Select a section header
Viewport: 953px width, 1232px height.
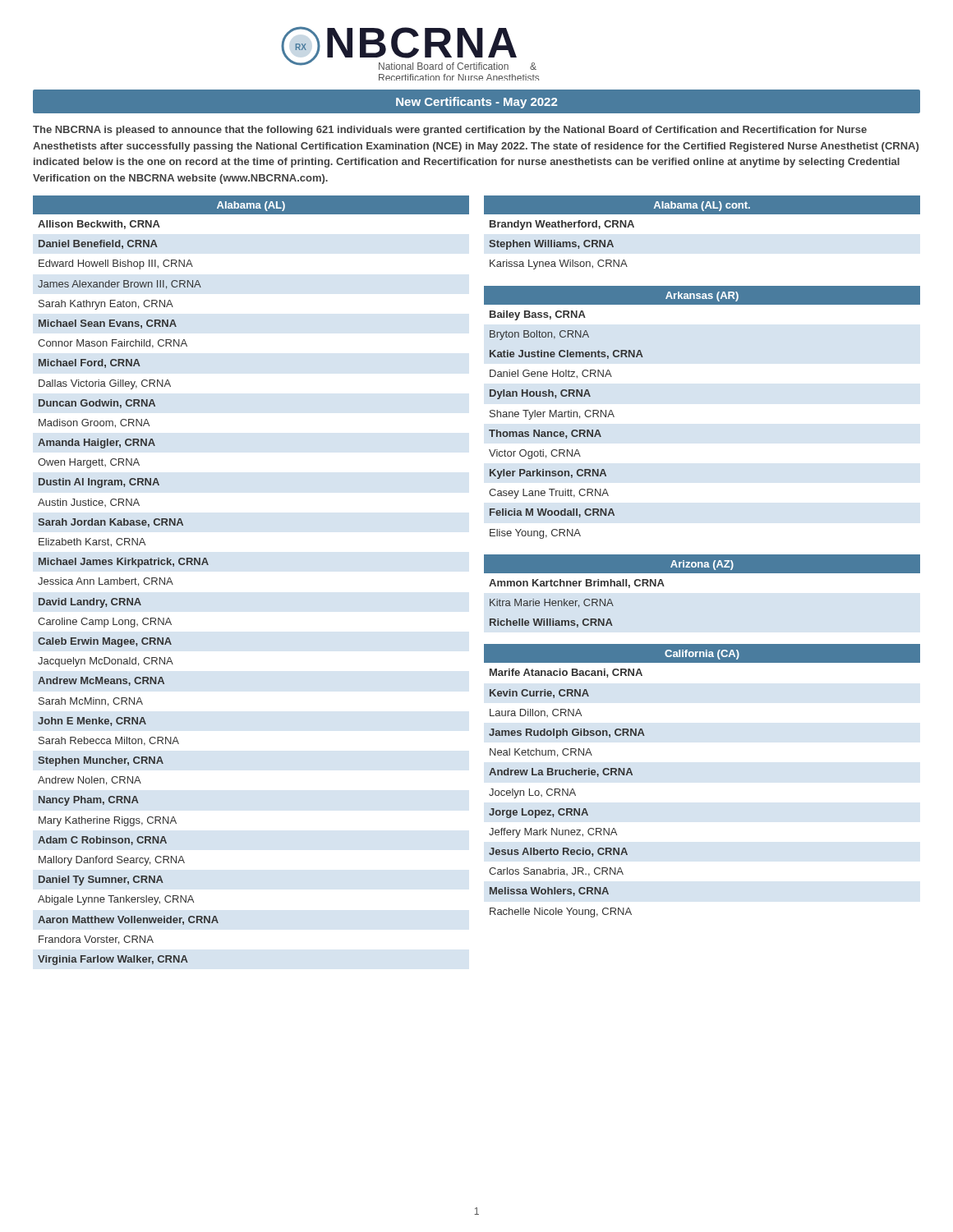click(476, 101)
